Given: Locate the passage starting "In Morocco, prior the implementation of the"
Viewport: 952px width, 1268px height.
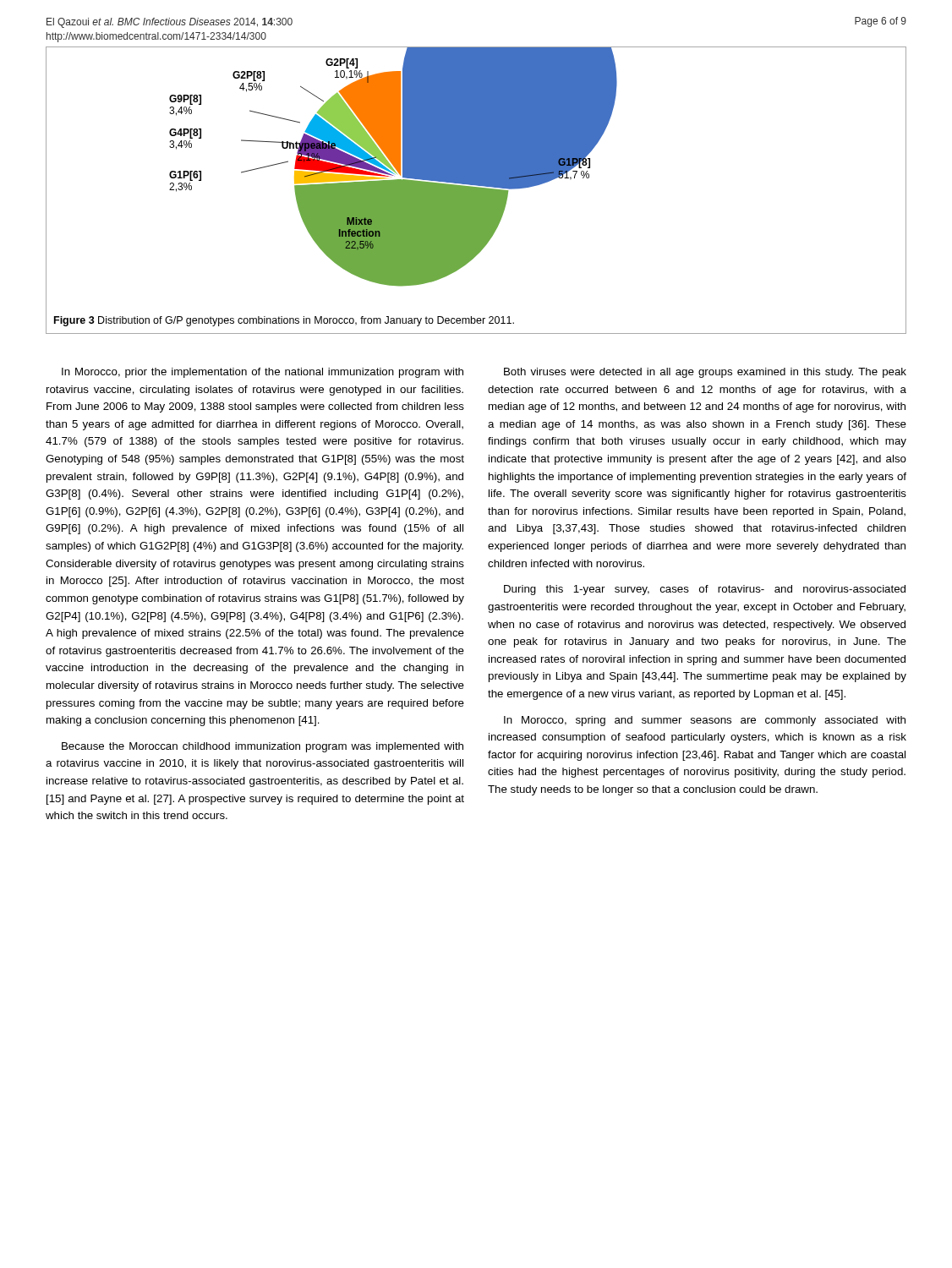Looking at the screenshot, I should [x=255, y=546].
